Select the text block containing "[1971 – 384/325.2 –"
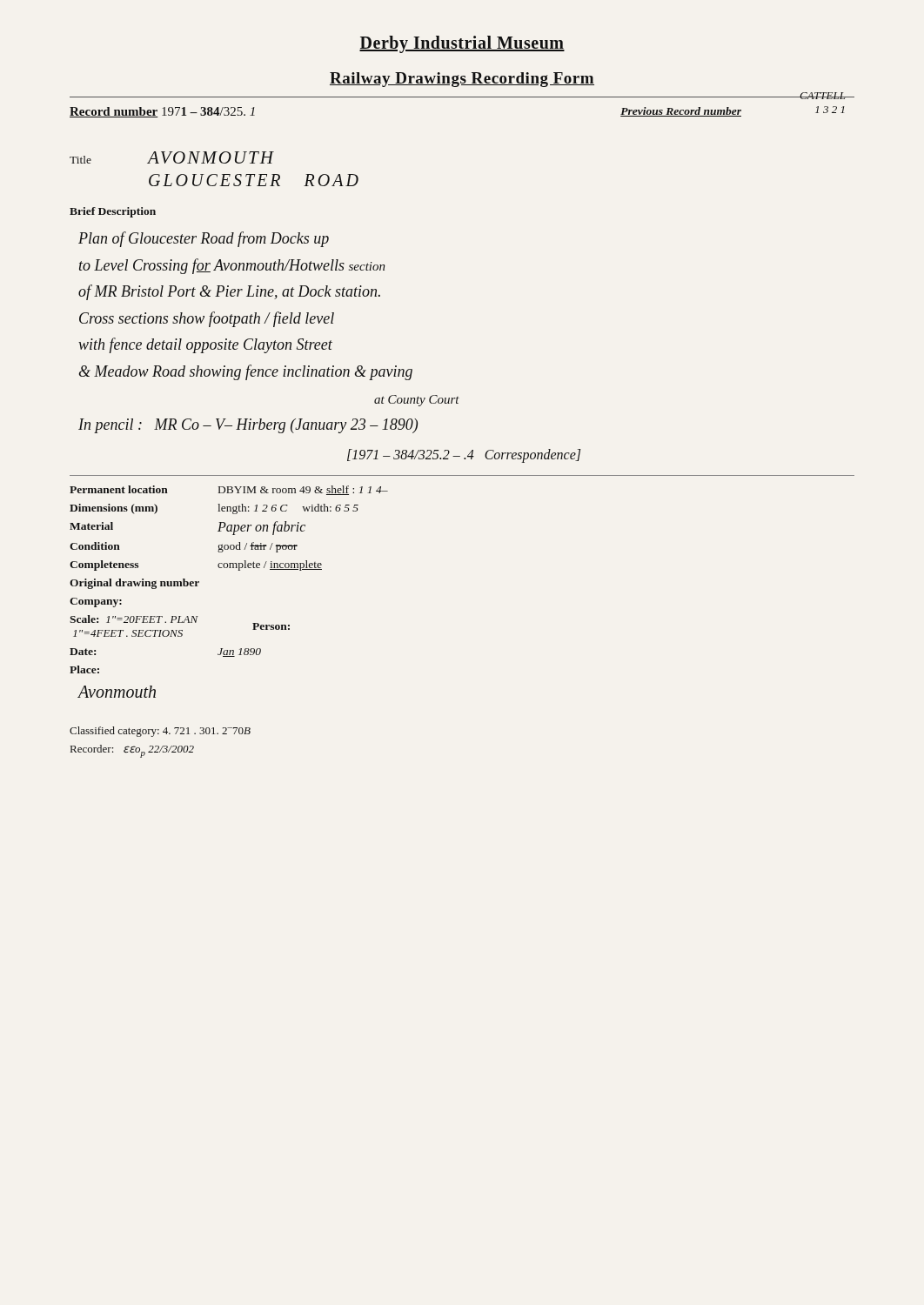The image size is (924, 1305). click(x=462, y=454)
